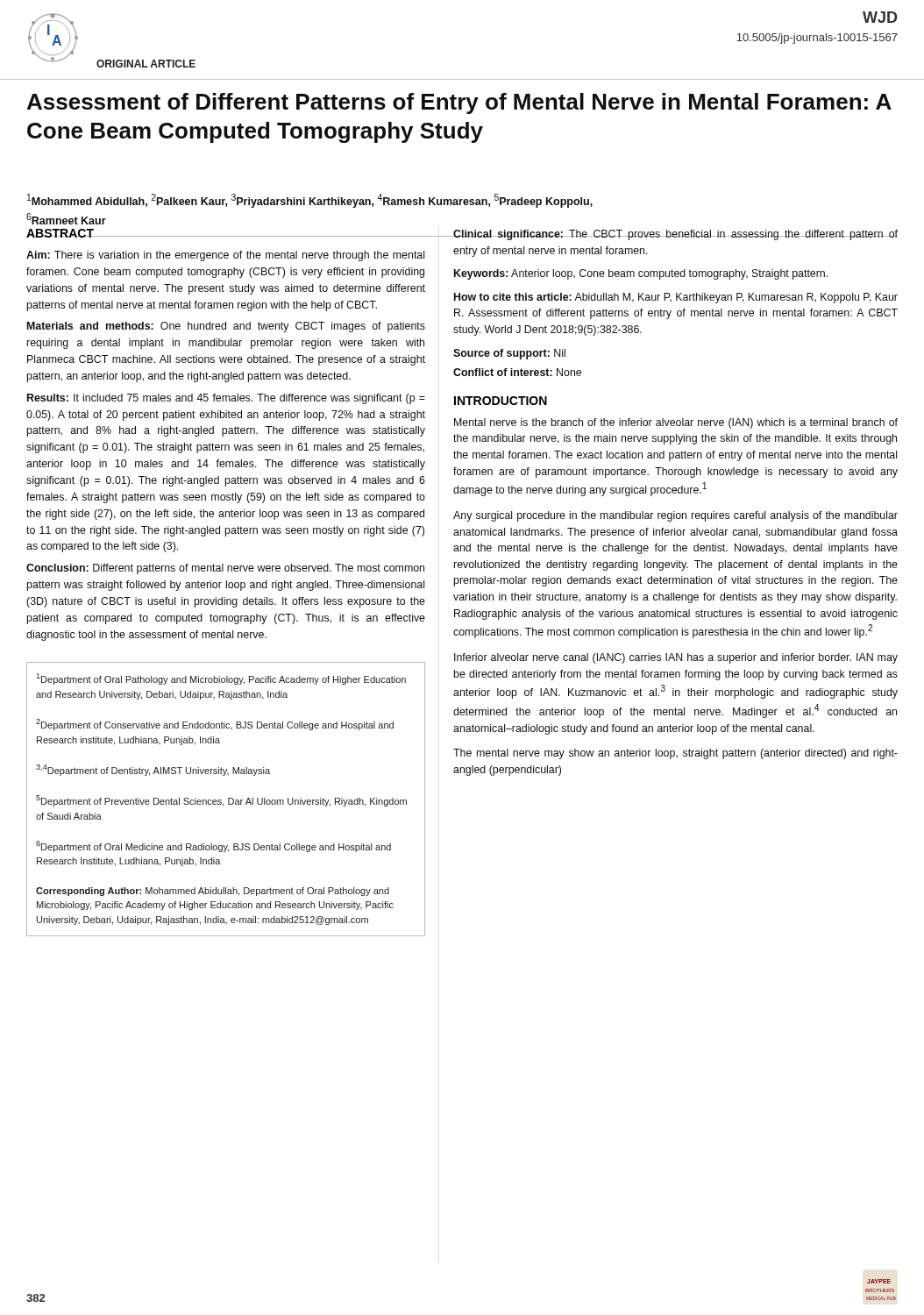Find the element starting "Source of support: Nil"
Viewport: 924px width, 1315px height.
pos(510,353)
